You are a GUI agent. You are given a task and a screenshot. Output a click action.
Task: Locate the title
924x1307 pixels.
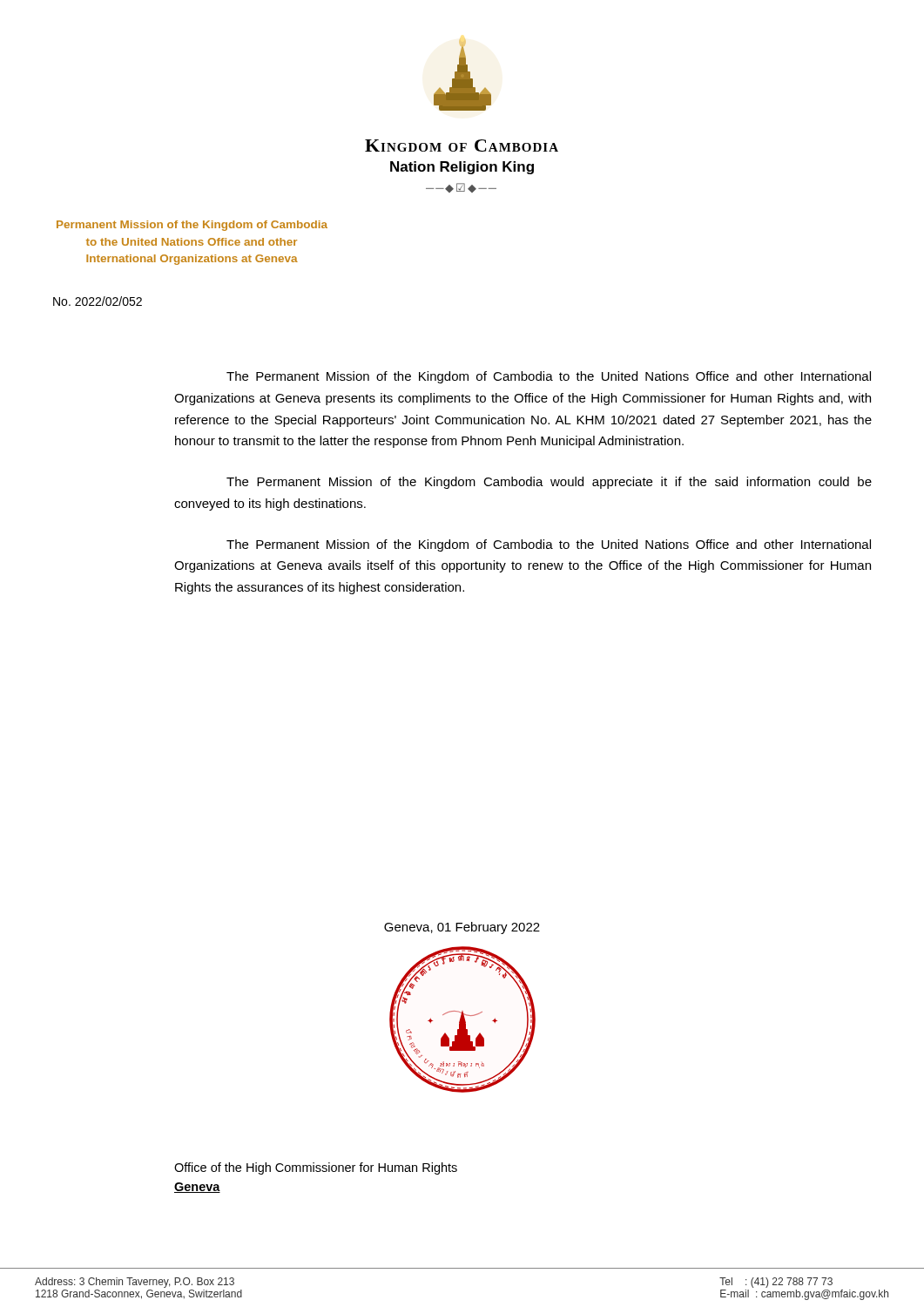pyautogui.click(x=462, y=155)
